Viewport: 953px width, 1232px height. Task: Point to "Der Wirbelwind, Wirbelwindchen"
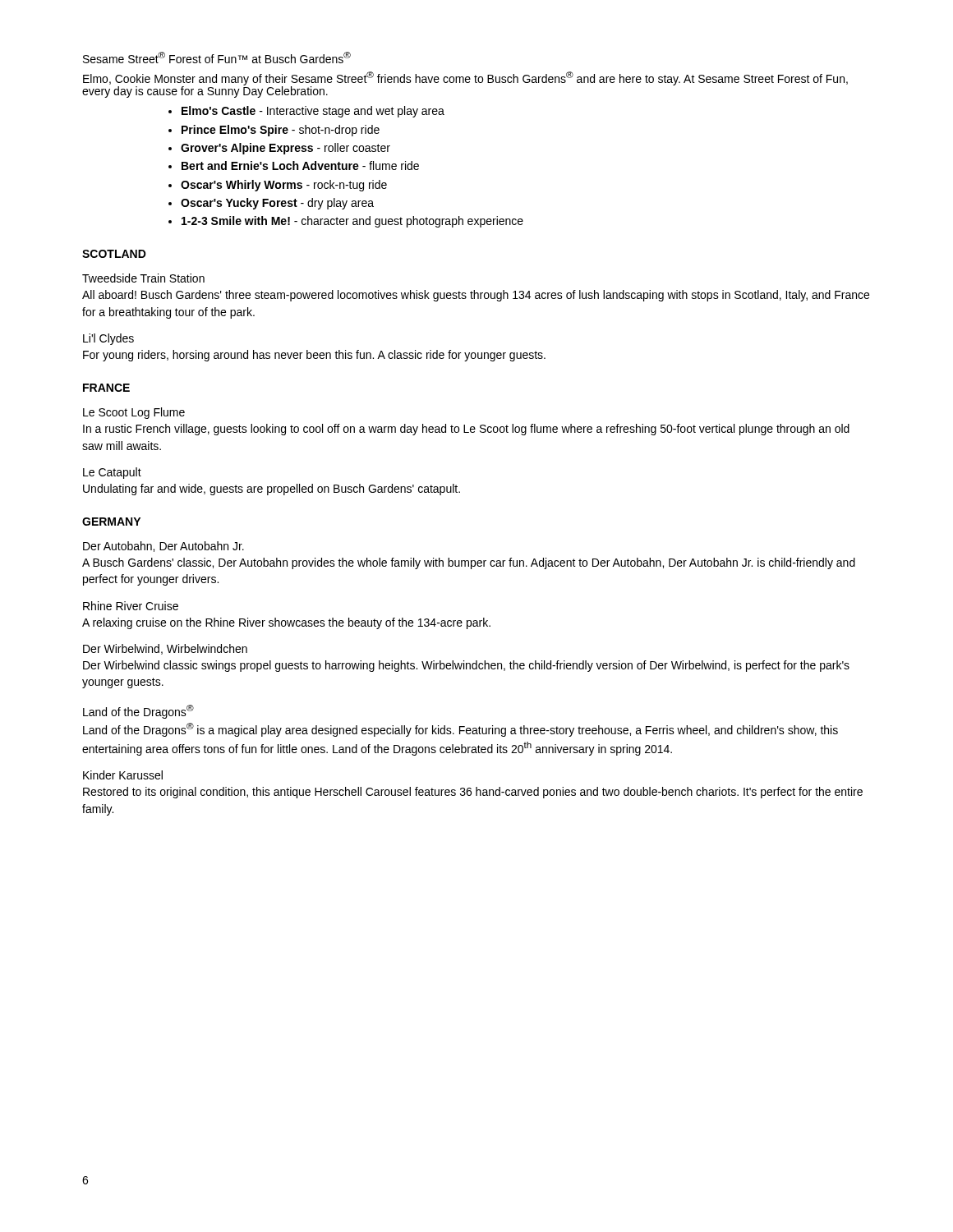pyautogui.click(x=476, y=649)
